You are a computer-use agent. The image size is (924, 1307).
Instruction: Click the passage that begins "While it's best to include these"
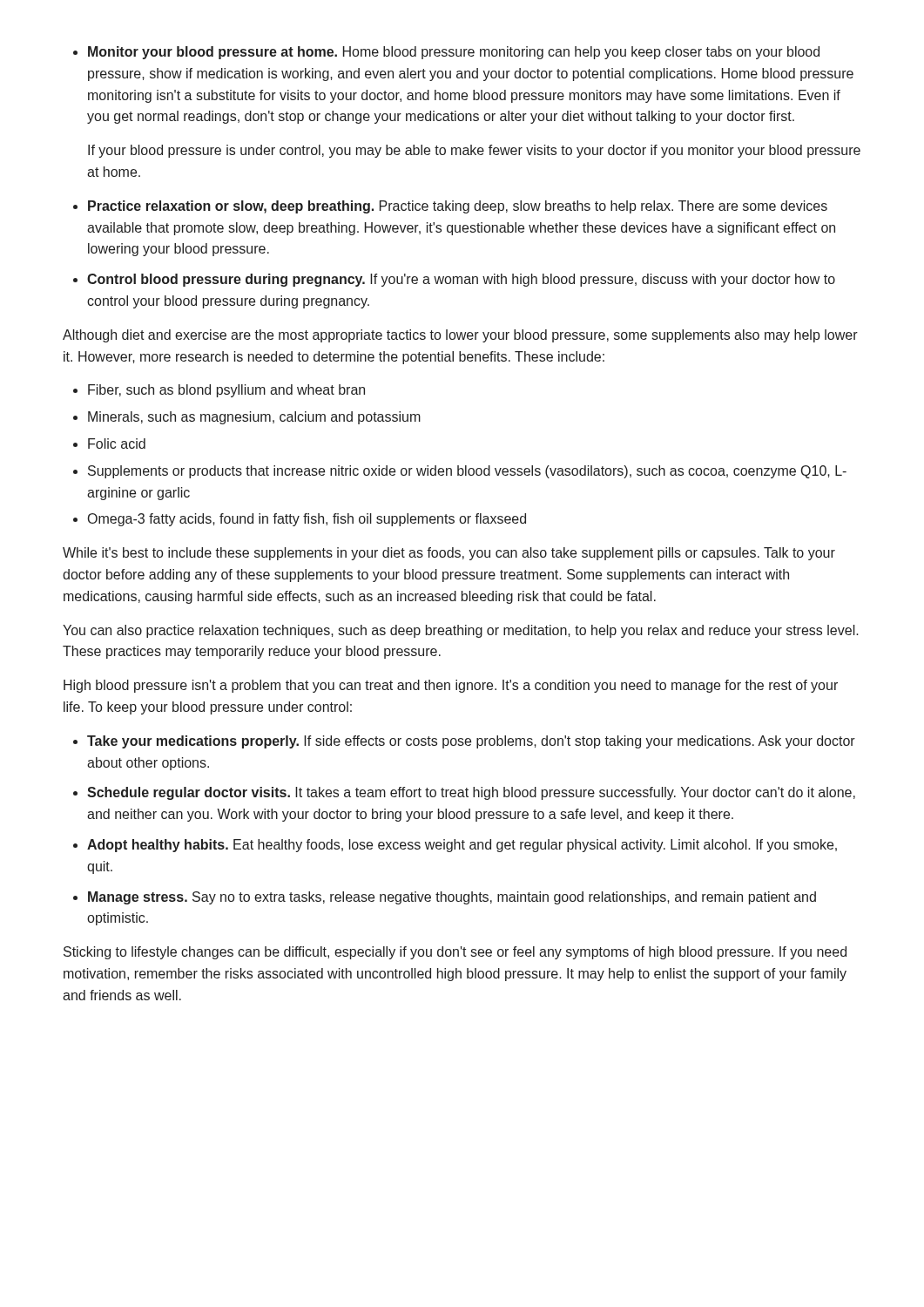(x=449, y=575)
